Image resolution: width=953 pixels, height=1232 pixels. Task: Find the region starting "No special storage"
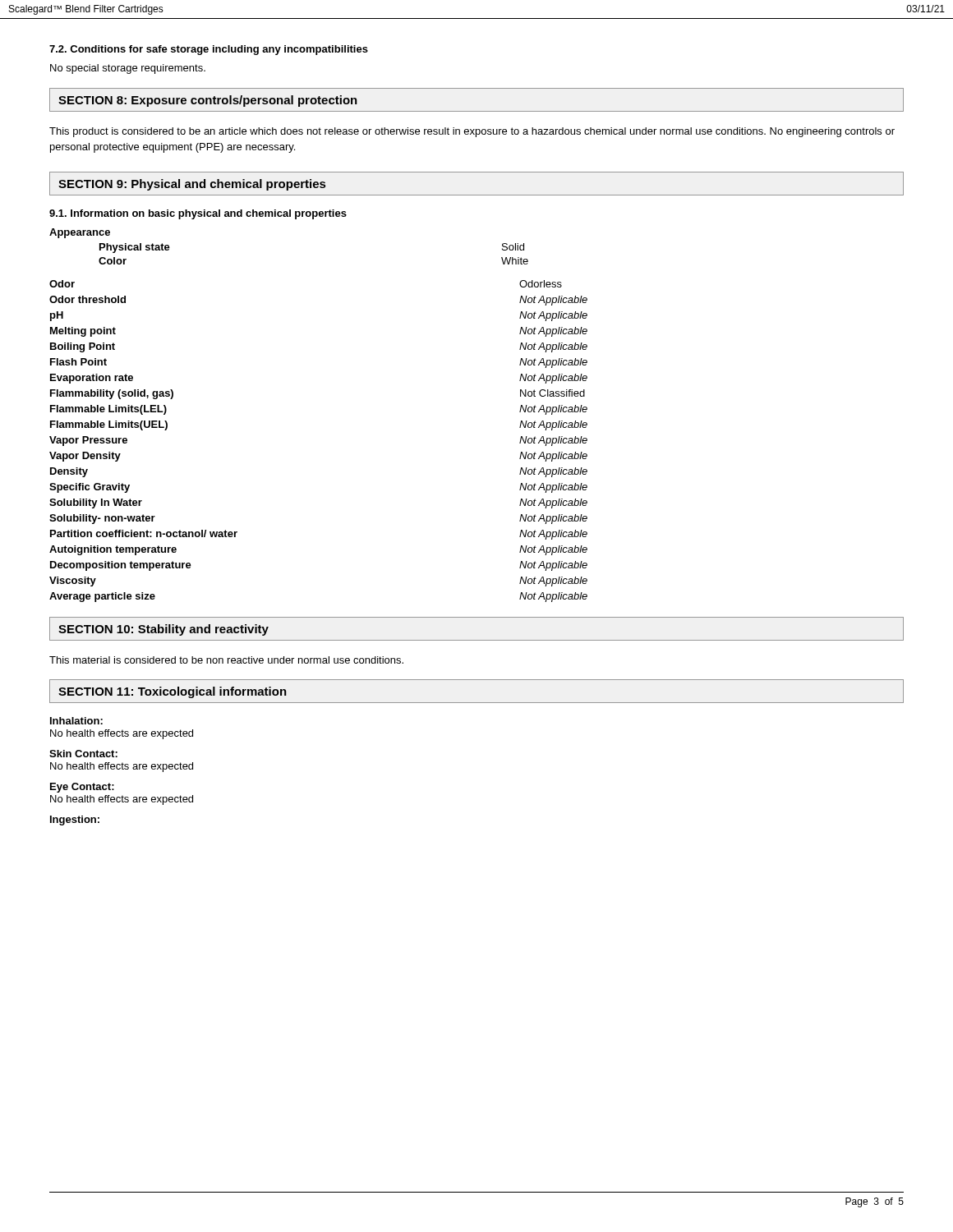pyautogui.click(x=128, y=68)
